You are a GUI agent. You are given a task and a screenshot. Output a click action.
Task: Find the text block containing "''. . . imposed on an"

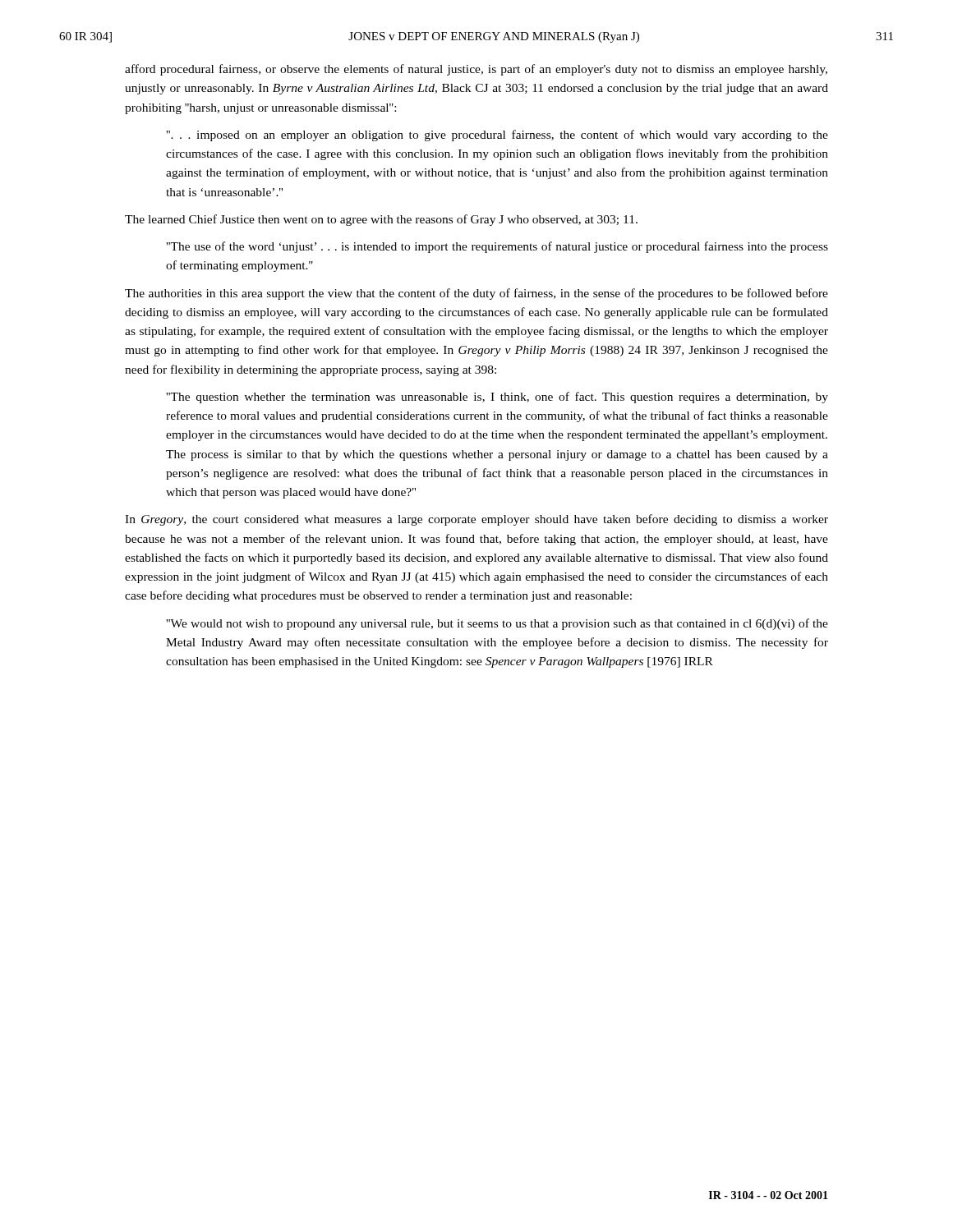coord(497,163)
